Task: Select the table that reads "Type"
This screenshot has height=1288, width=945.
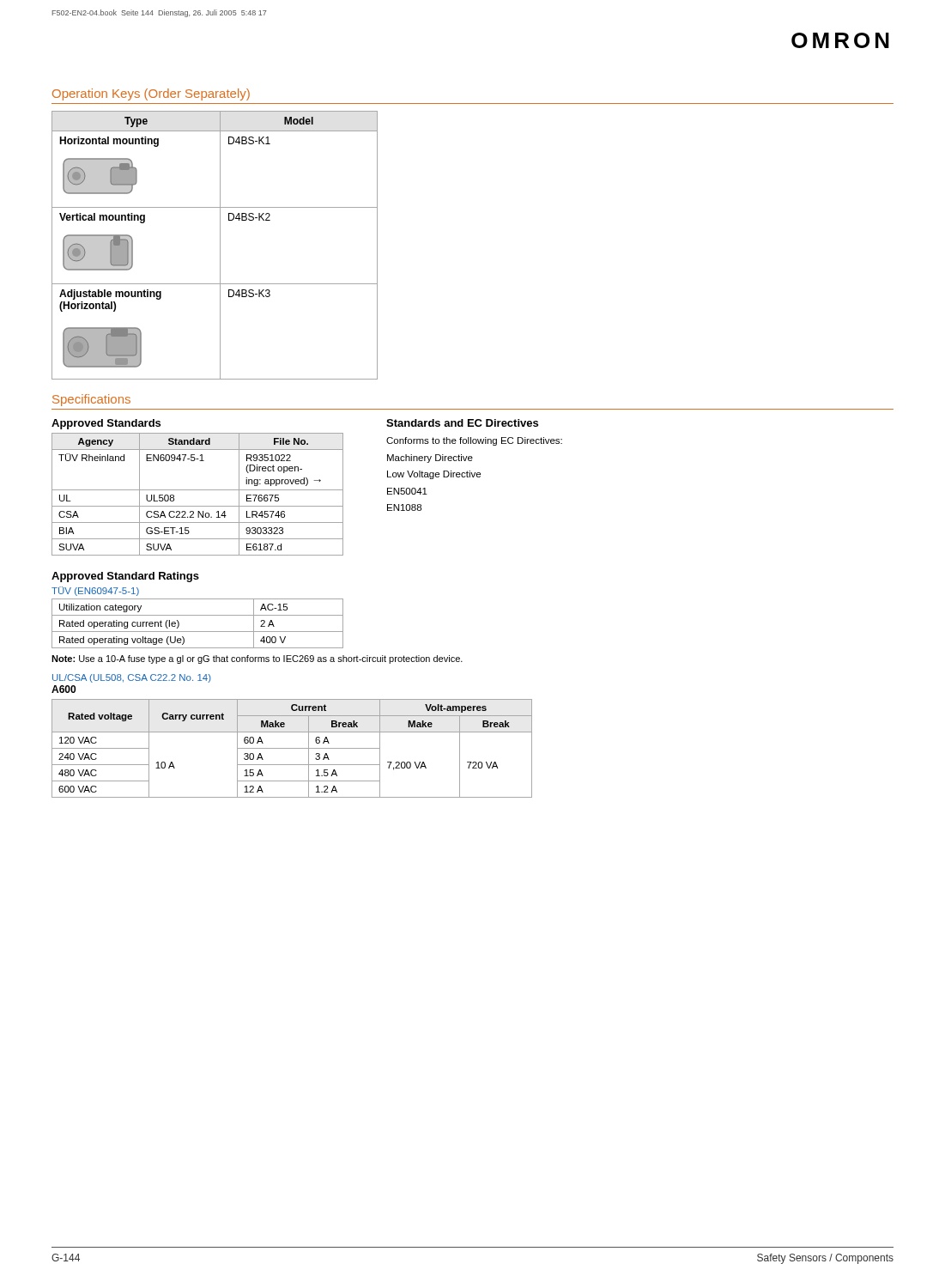Action: click(472, 245)
